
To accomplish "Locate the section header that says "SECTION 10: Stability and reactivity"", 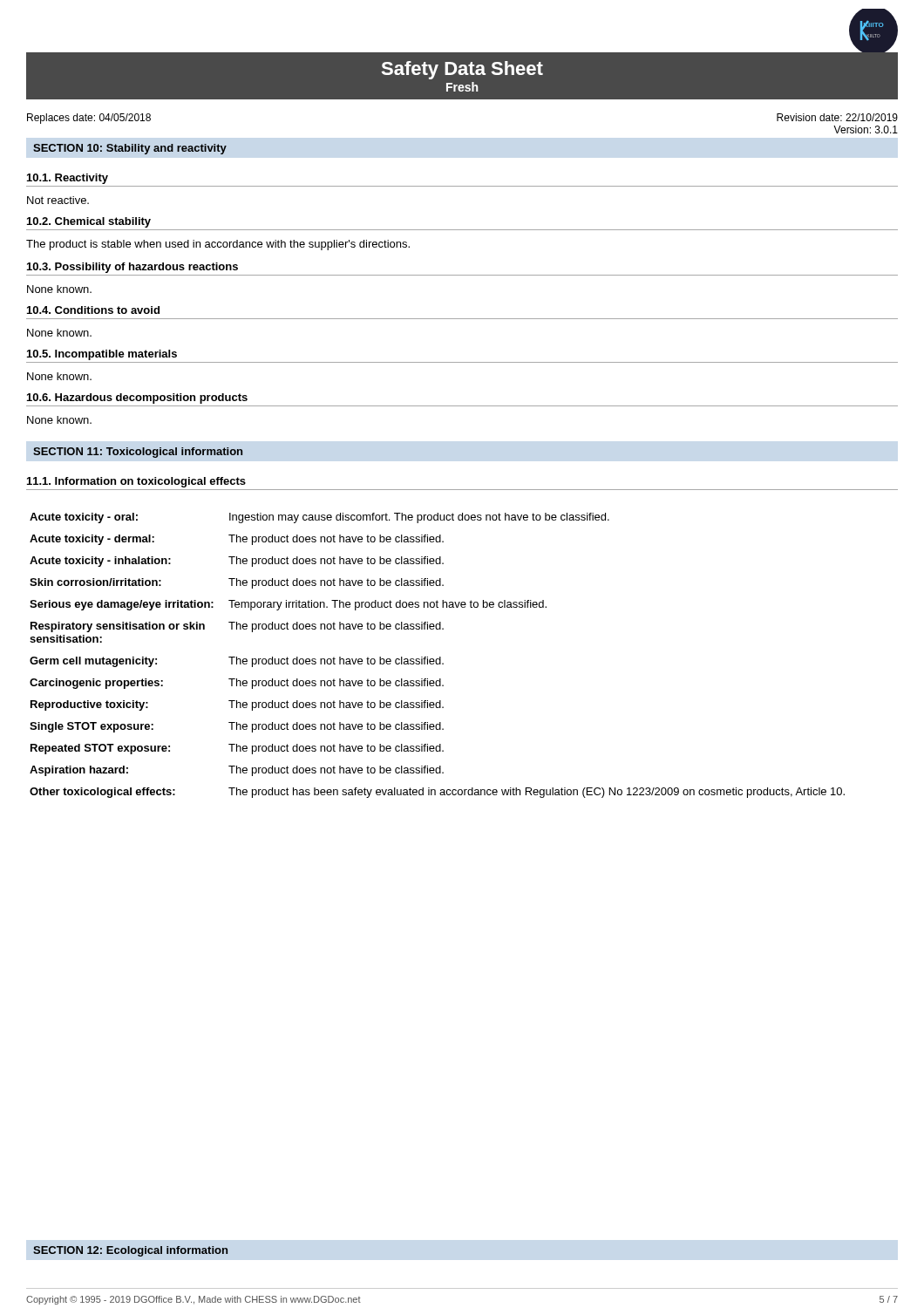I will 130,149.
